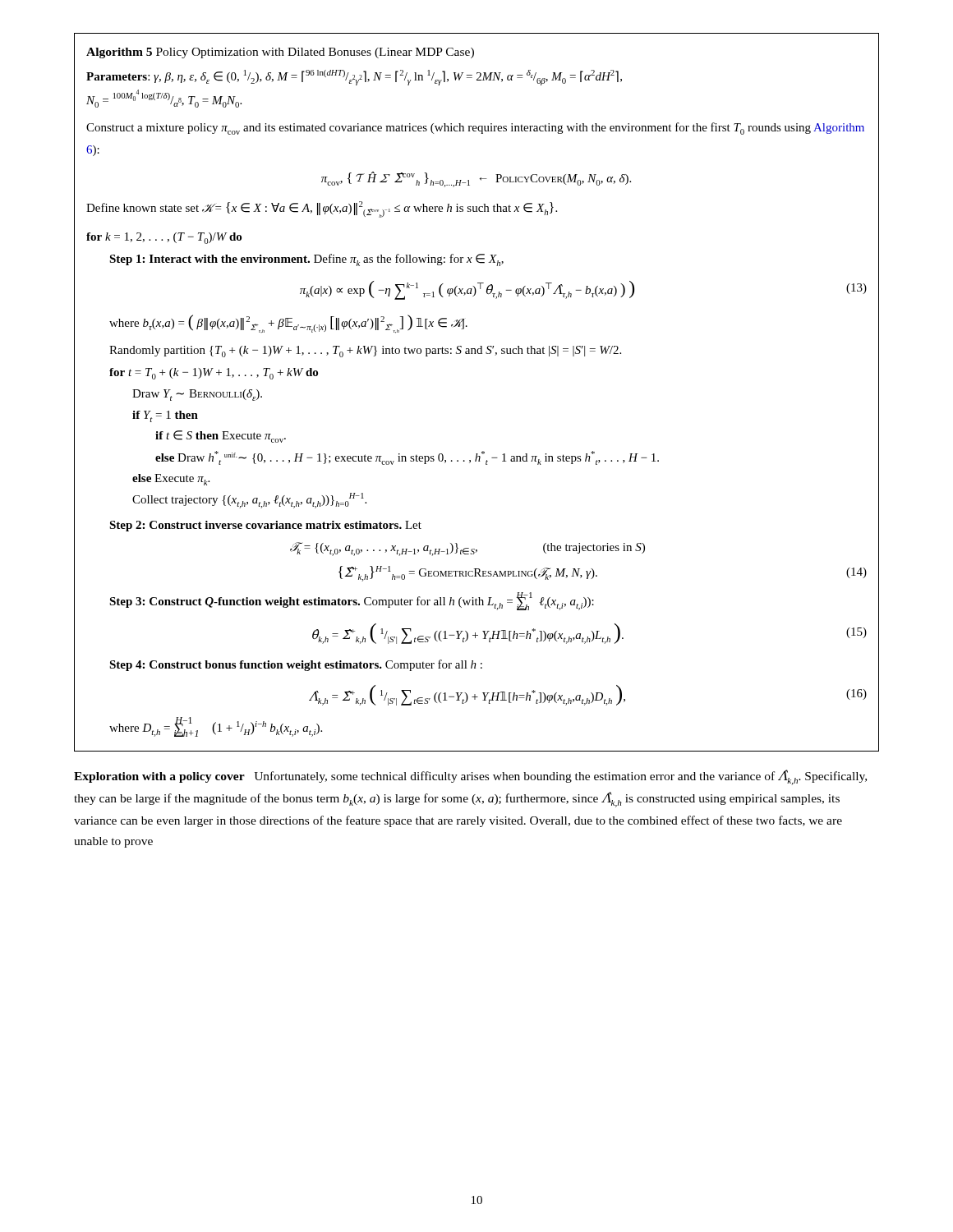The image size is (953, 1232).
Task: Select the formula containing "πk(a|x) ∝ exp ( −η ∑k−1 τ=1"
Action: [488, 287]
